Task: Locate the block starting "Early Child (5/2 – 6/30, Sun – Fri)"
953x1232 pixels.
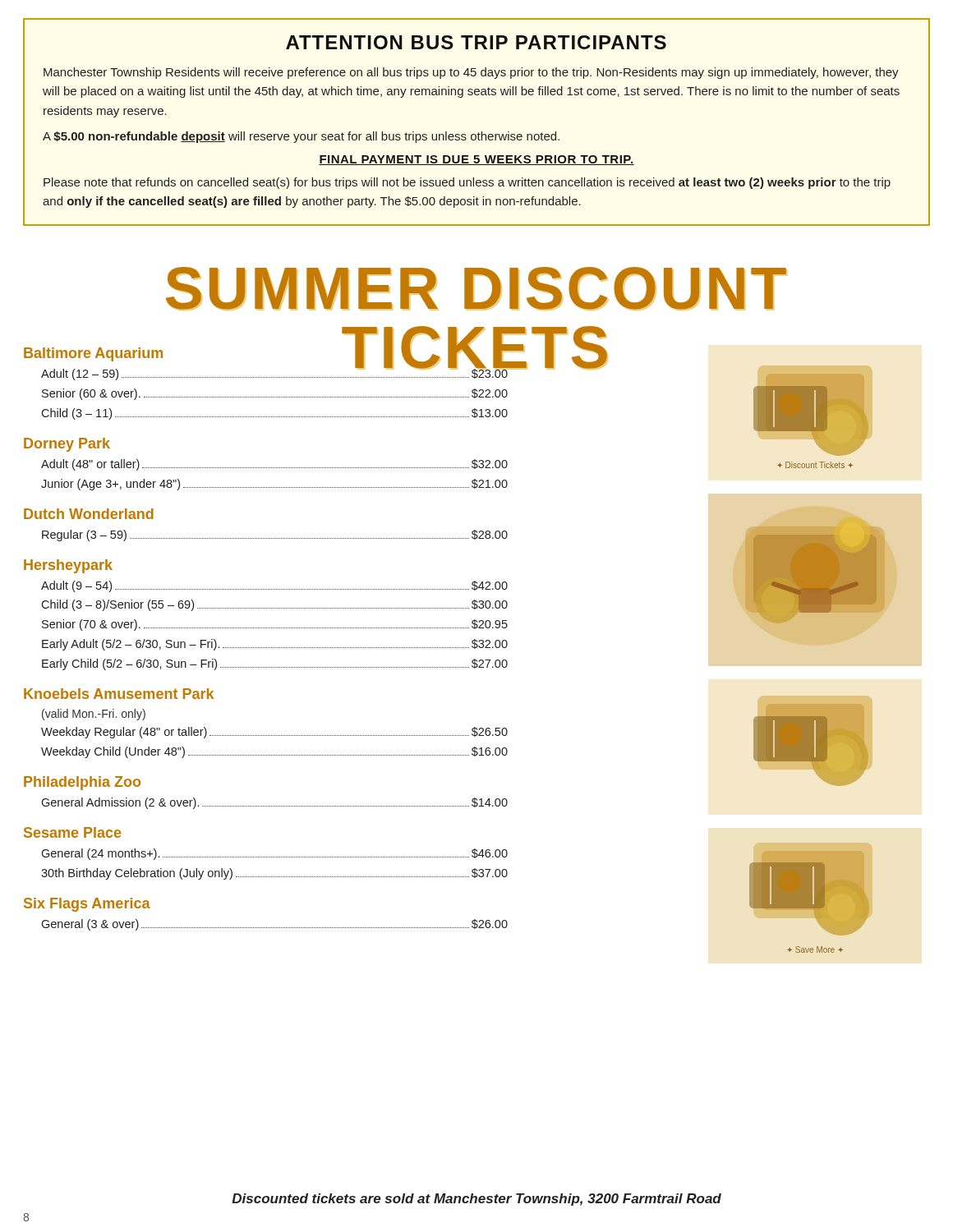Action: pos(274,665)
